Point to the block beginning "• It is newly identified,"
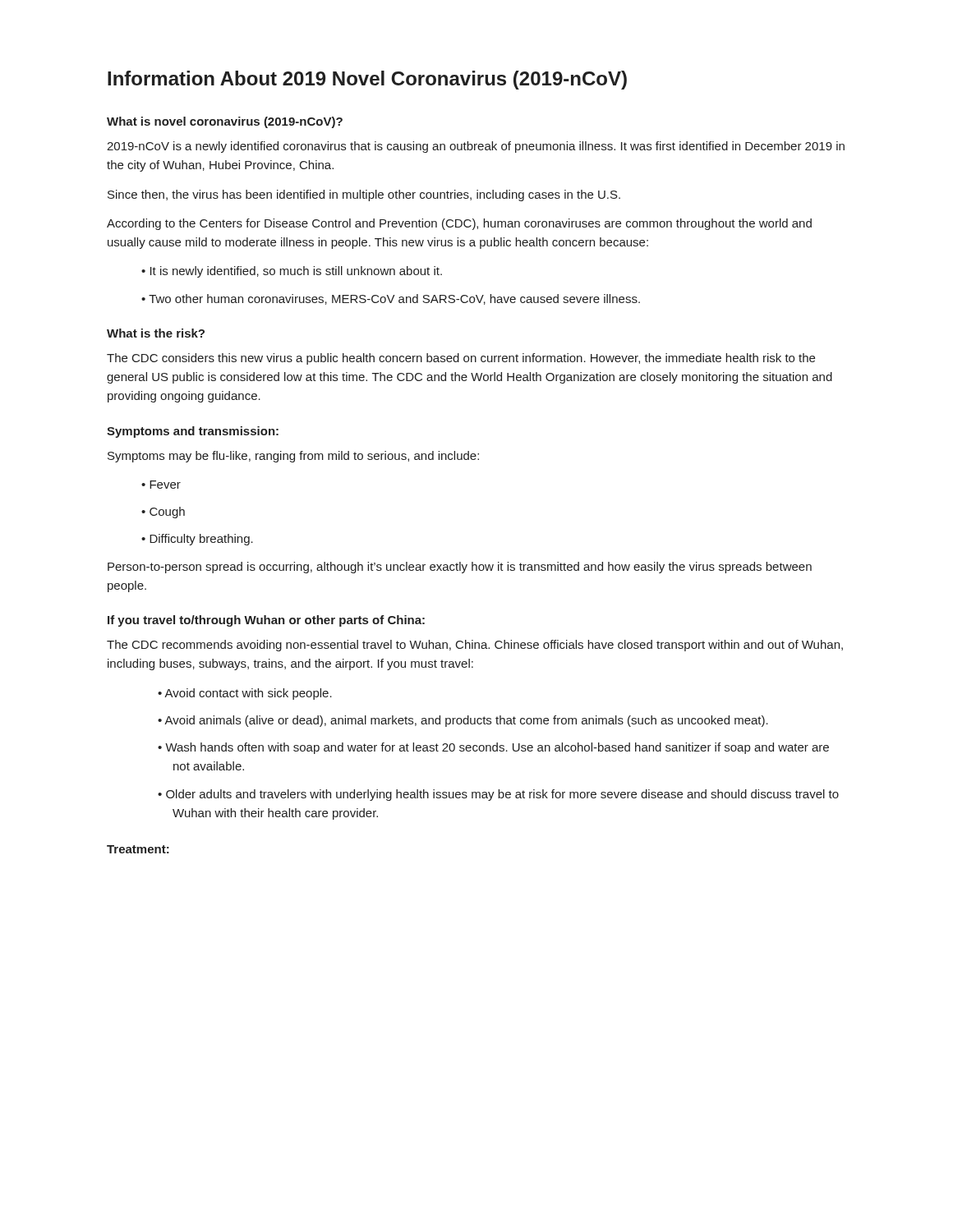Viewport: 953px width, 1232px height. click(x=292, y=271)
